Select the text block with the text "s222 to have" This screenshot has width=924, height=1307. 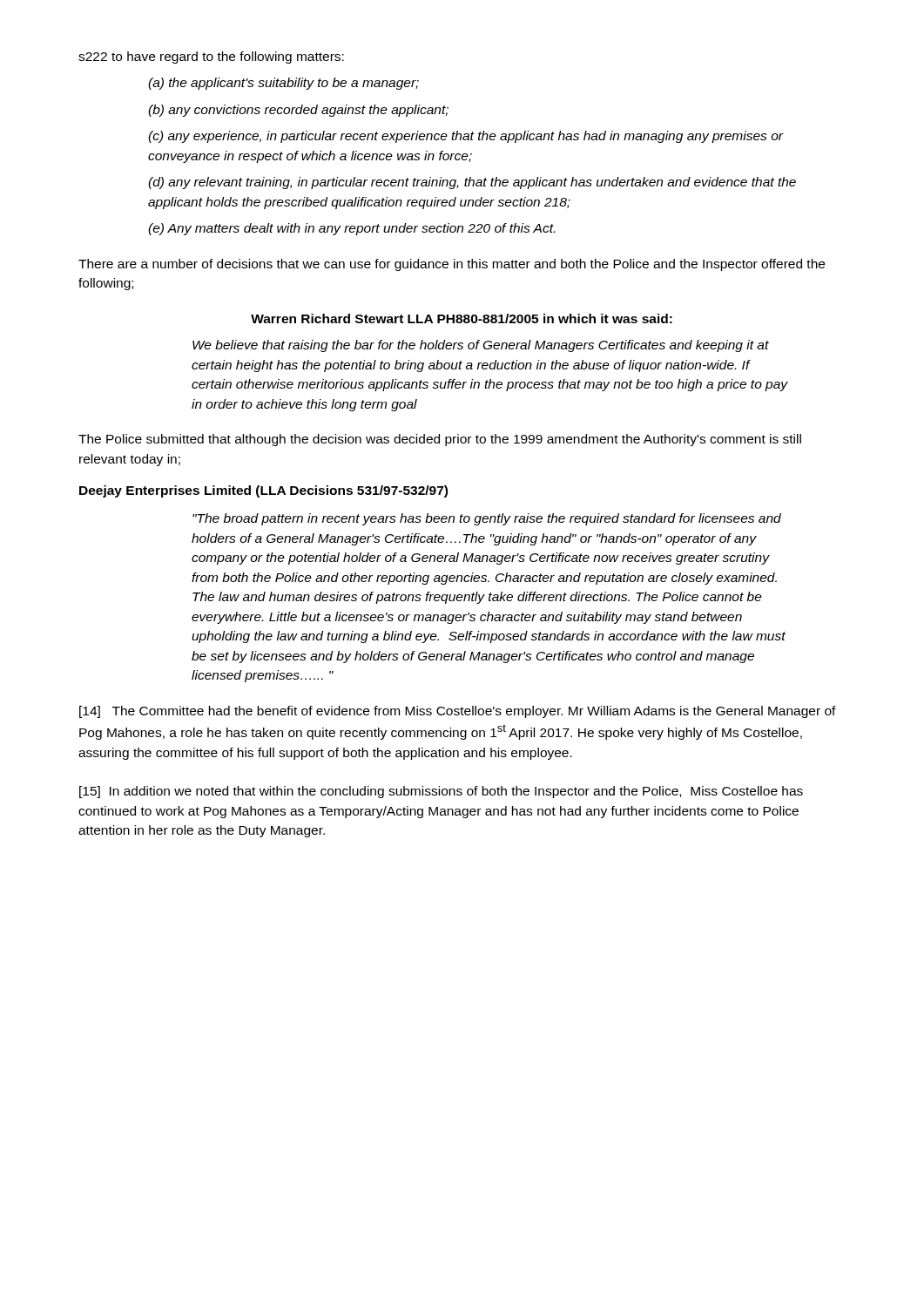coord(212,56)
